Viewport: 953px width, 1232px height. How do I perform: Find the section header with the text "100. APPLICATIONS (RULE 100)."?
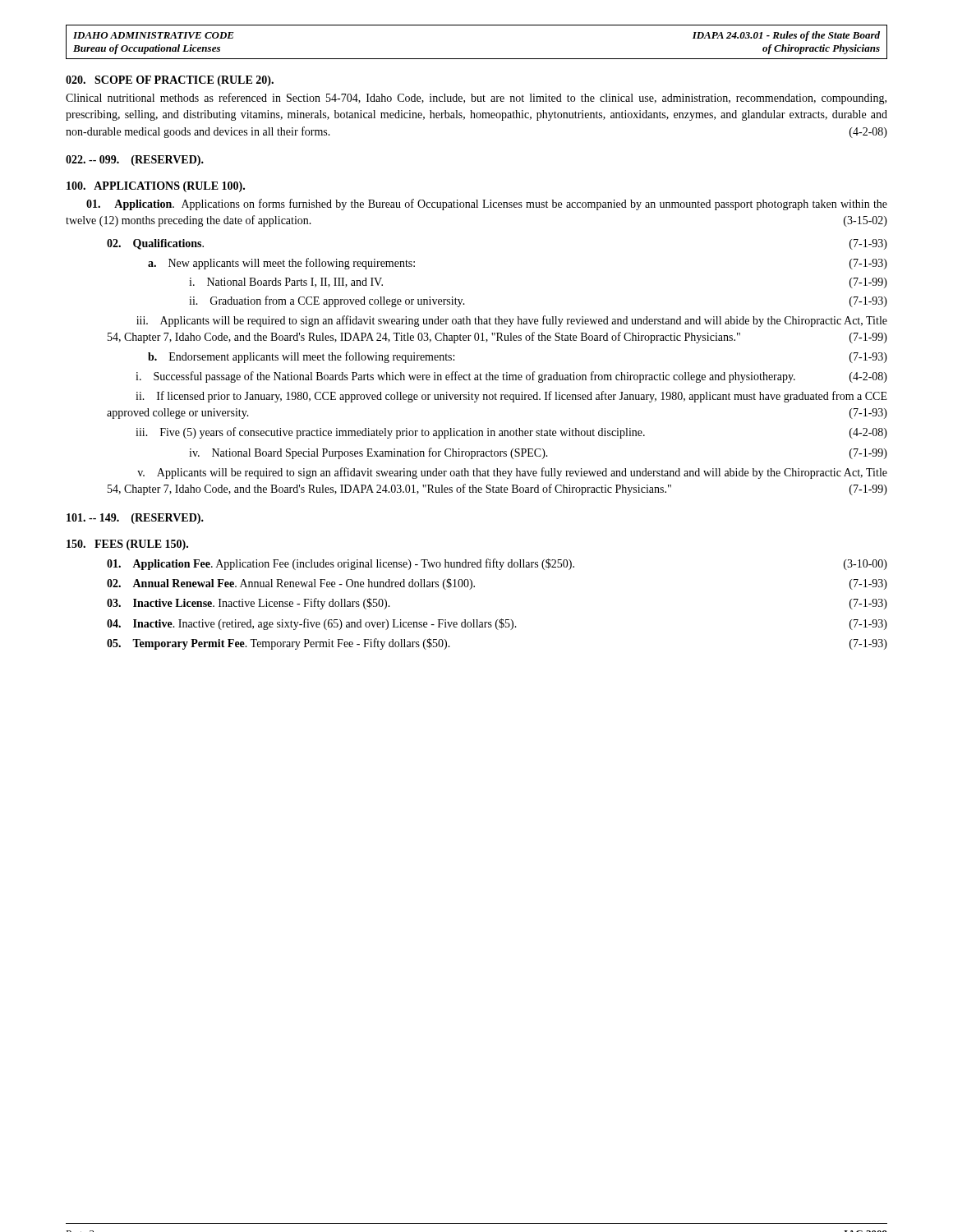click(x=156, y=186)
